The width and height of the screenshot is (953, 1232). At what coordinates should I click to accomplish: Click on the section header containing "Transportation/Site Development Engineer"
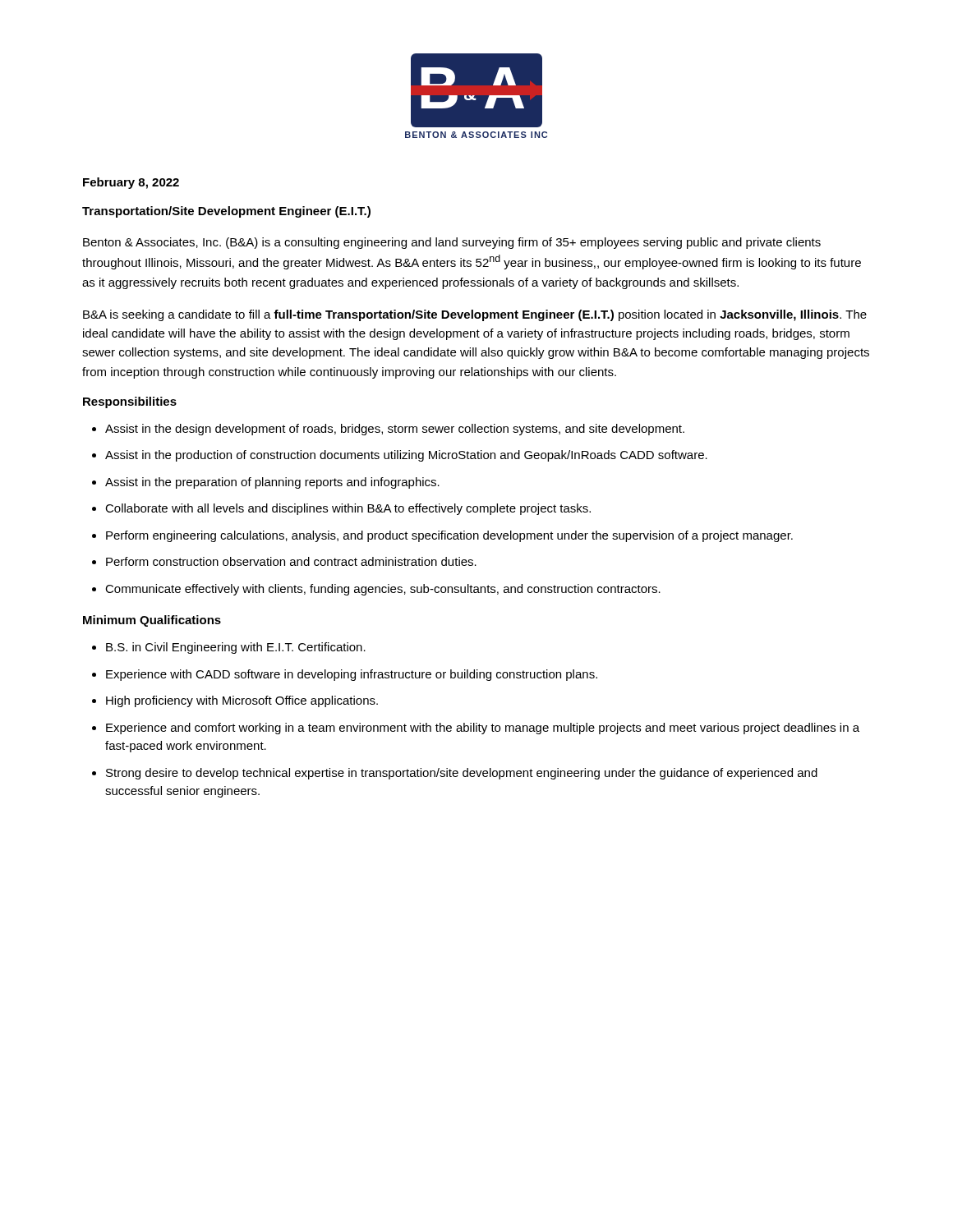click(227, 211)
